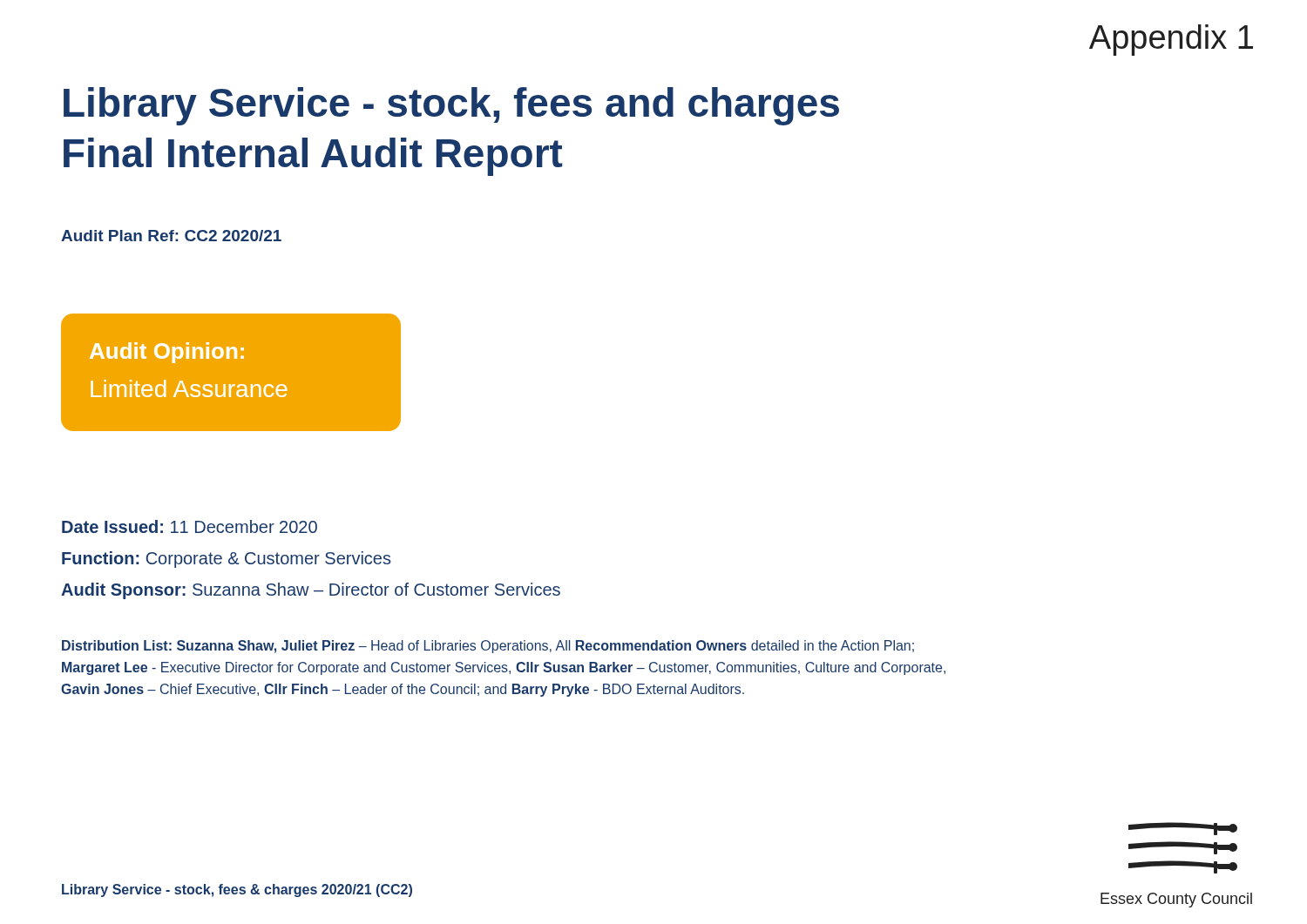This screenshot has width=1307, height=924.
Task: Click on the text block that reads "Date Issued: 11"
Action: coord(311,560)
